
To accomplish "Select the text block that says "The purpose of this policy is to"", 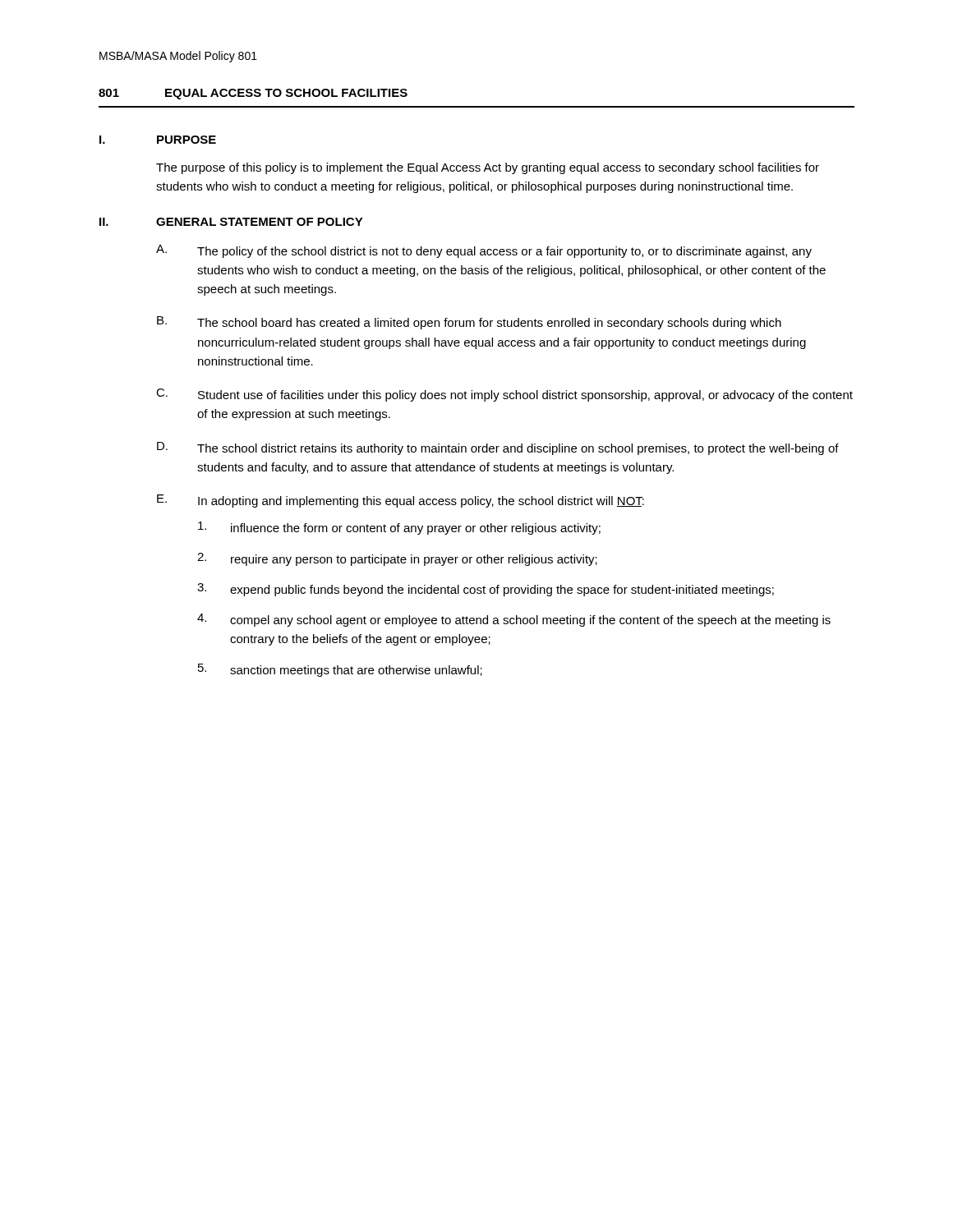I will point(488,177).
